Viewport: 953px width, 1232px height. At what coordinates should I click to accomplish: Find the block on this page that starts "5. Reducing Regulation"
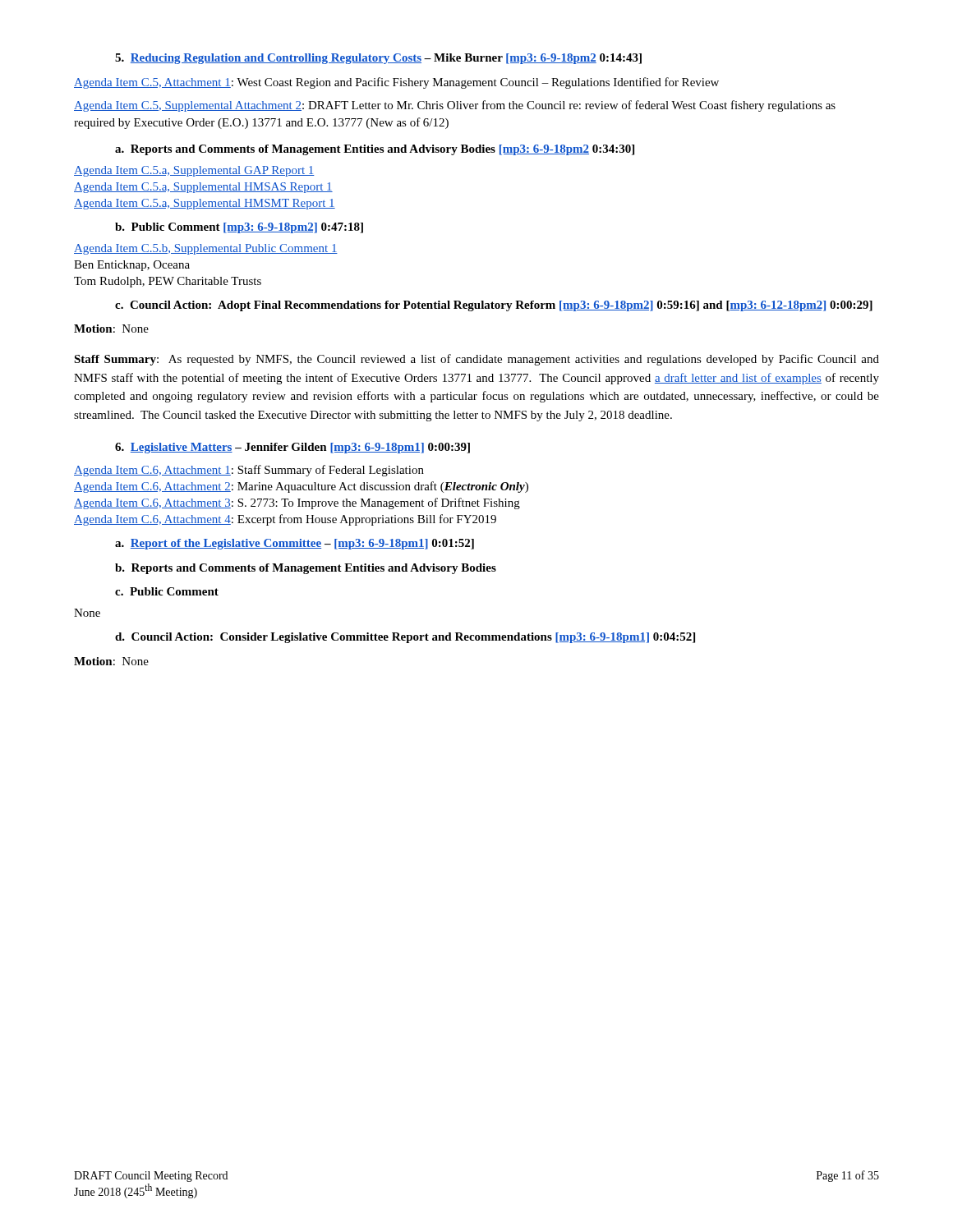379,57
